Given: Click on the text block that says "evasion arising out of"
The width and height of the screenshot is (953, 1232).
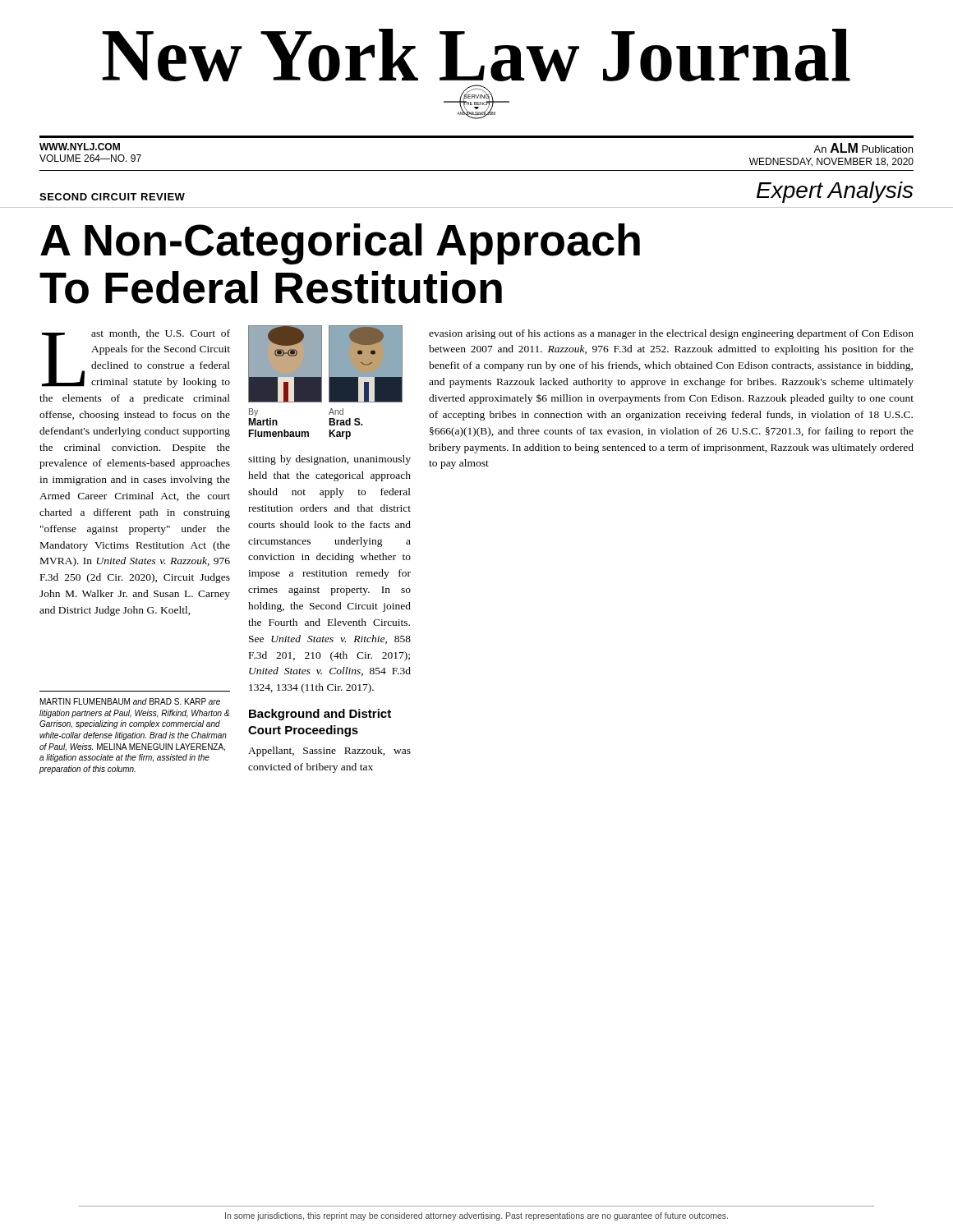Looking at the screenshot, I should point(671,398).
